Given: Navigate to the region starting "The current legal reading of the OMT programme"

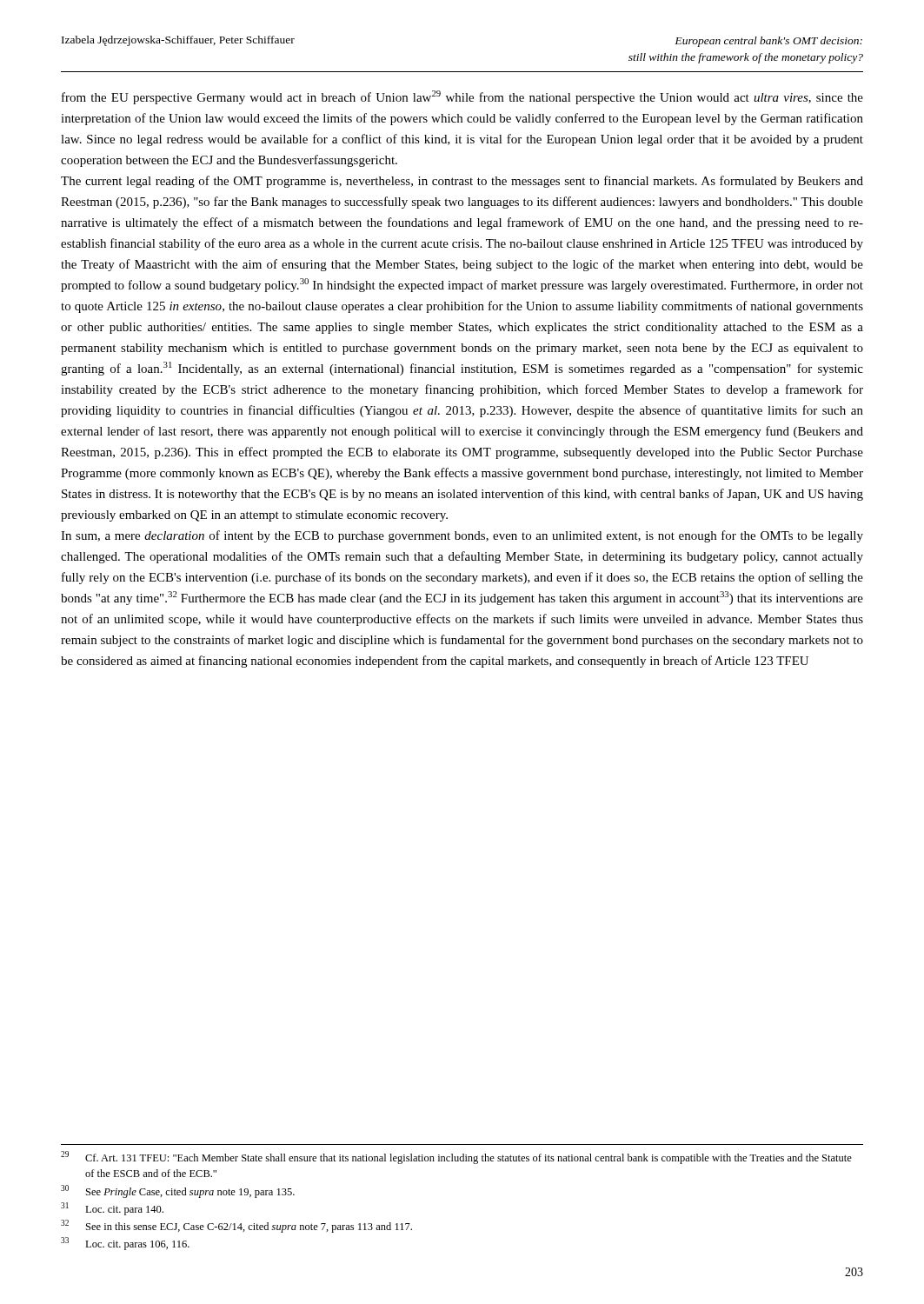Looking at the screenshot, I should click(462, 348).
